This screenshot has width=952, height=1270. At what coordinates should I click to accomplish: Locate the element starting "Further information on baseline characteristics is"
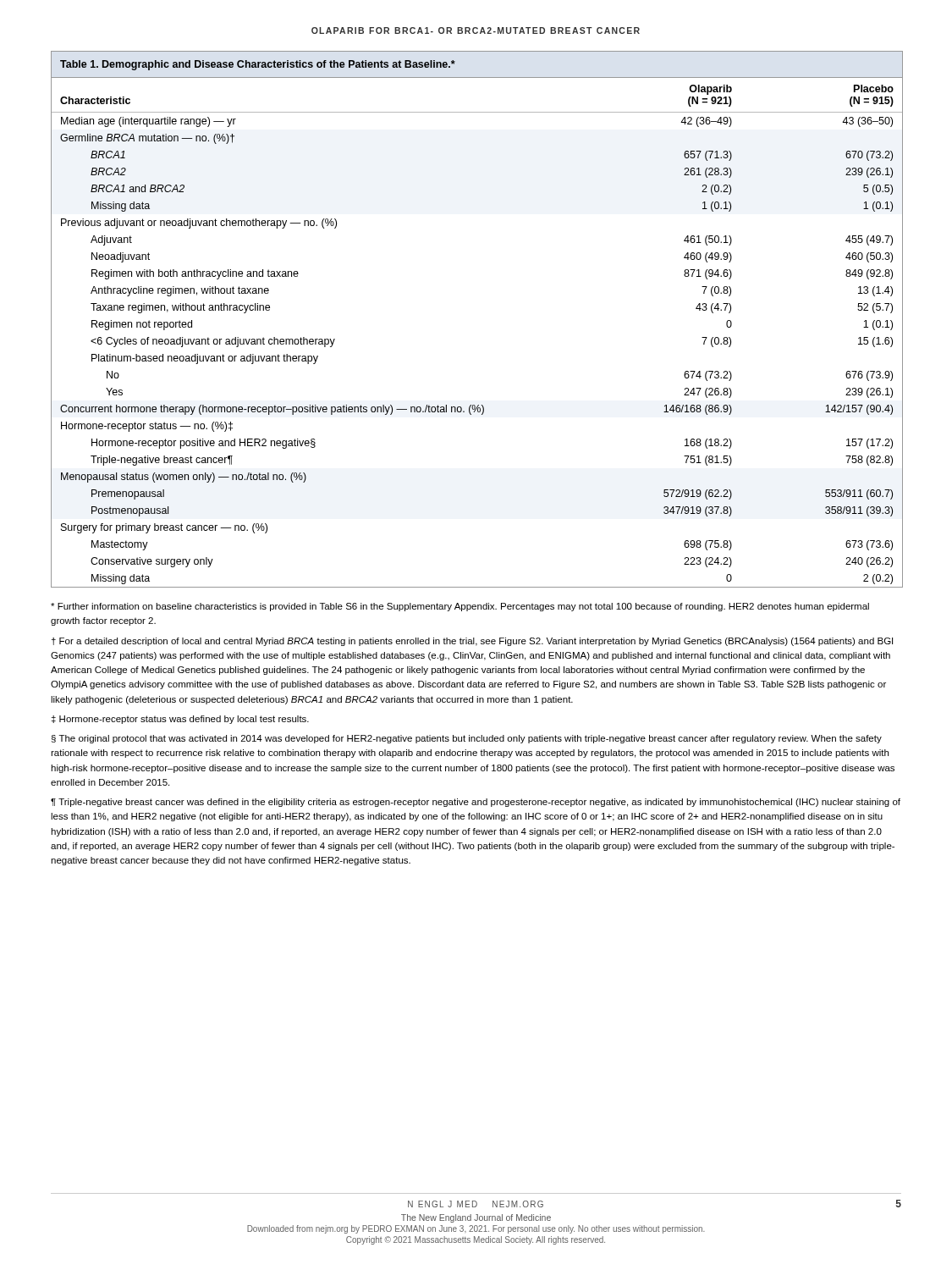pos(460,613)
